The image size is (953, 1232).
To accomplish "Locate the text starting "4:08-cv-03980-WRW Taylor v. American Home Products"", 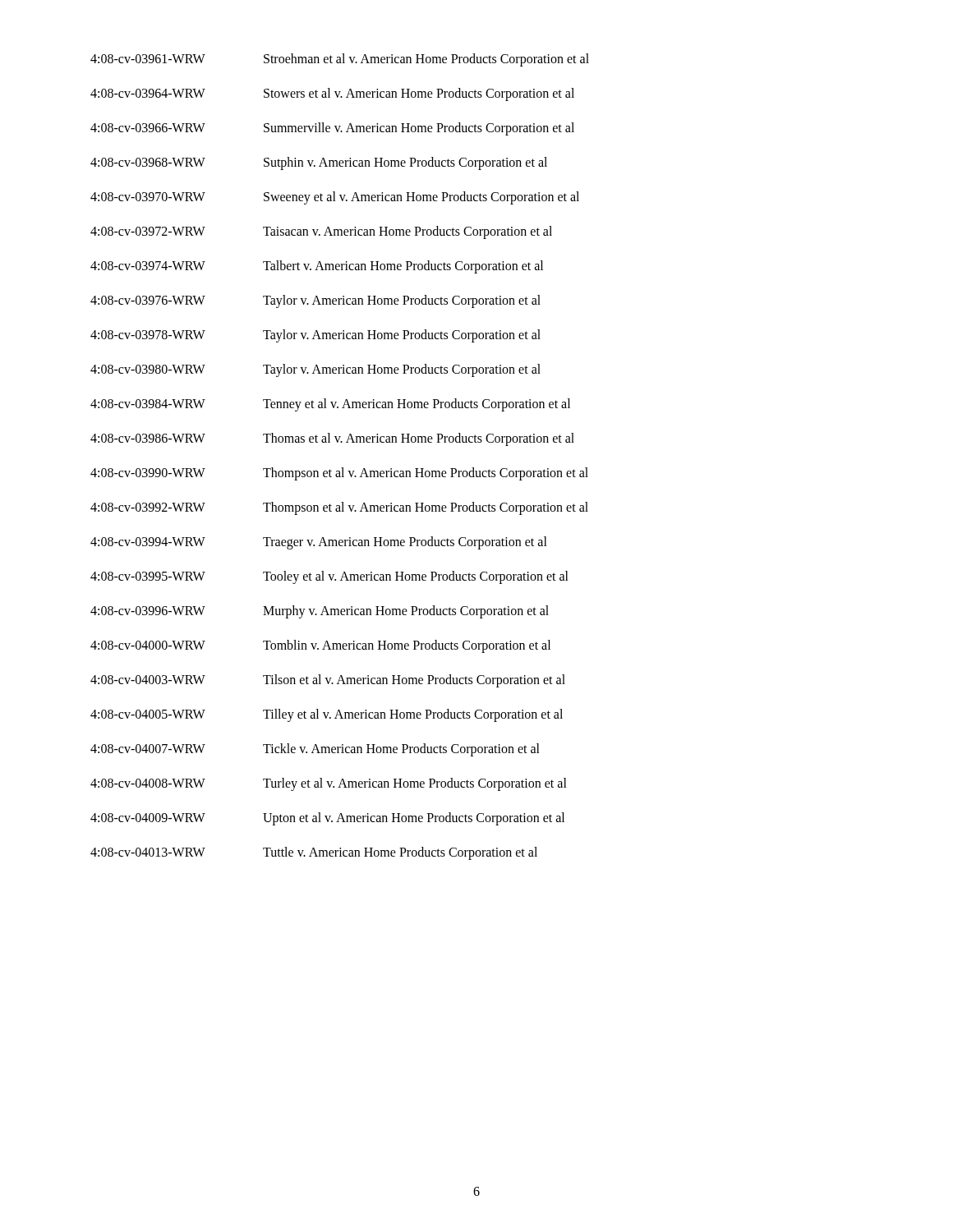I will point(316,370).
